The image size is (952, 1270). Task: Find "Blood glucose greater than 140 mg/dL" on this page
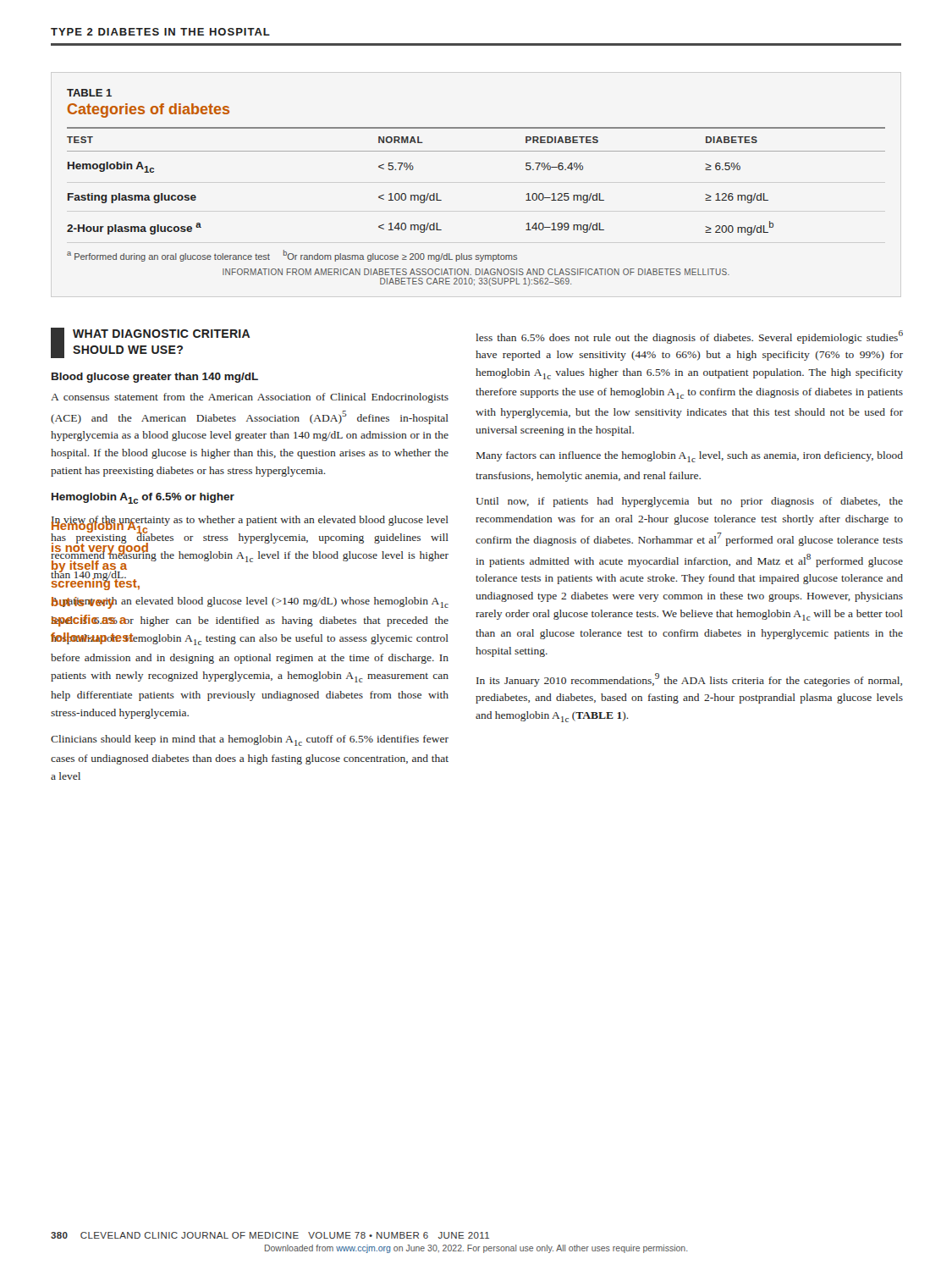pos(155,376)
